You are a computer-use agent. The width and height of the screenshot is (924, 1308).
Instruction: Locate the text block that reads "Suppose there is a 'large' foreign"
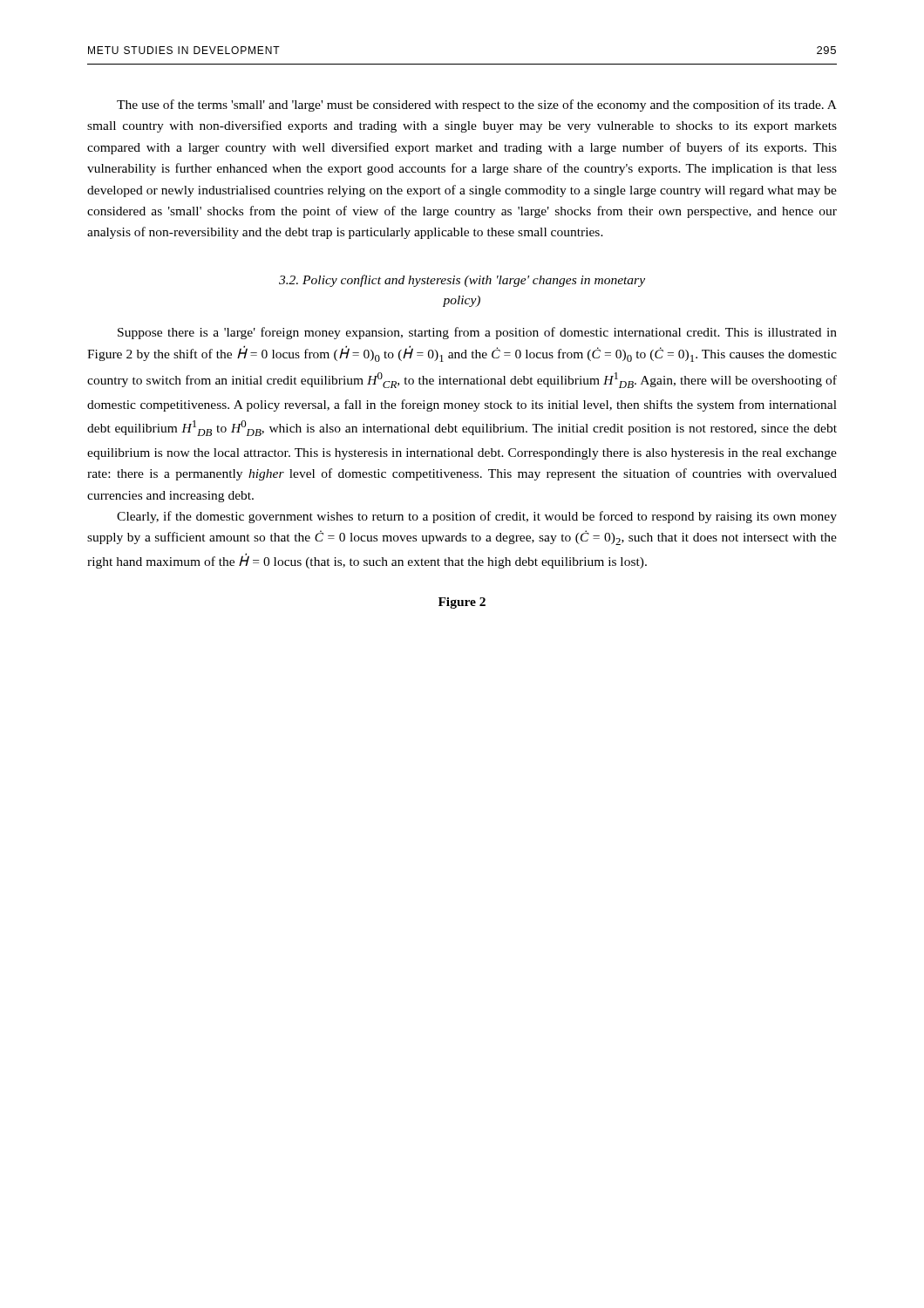coord(462,413)
